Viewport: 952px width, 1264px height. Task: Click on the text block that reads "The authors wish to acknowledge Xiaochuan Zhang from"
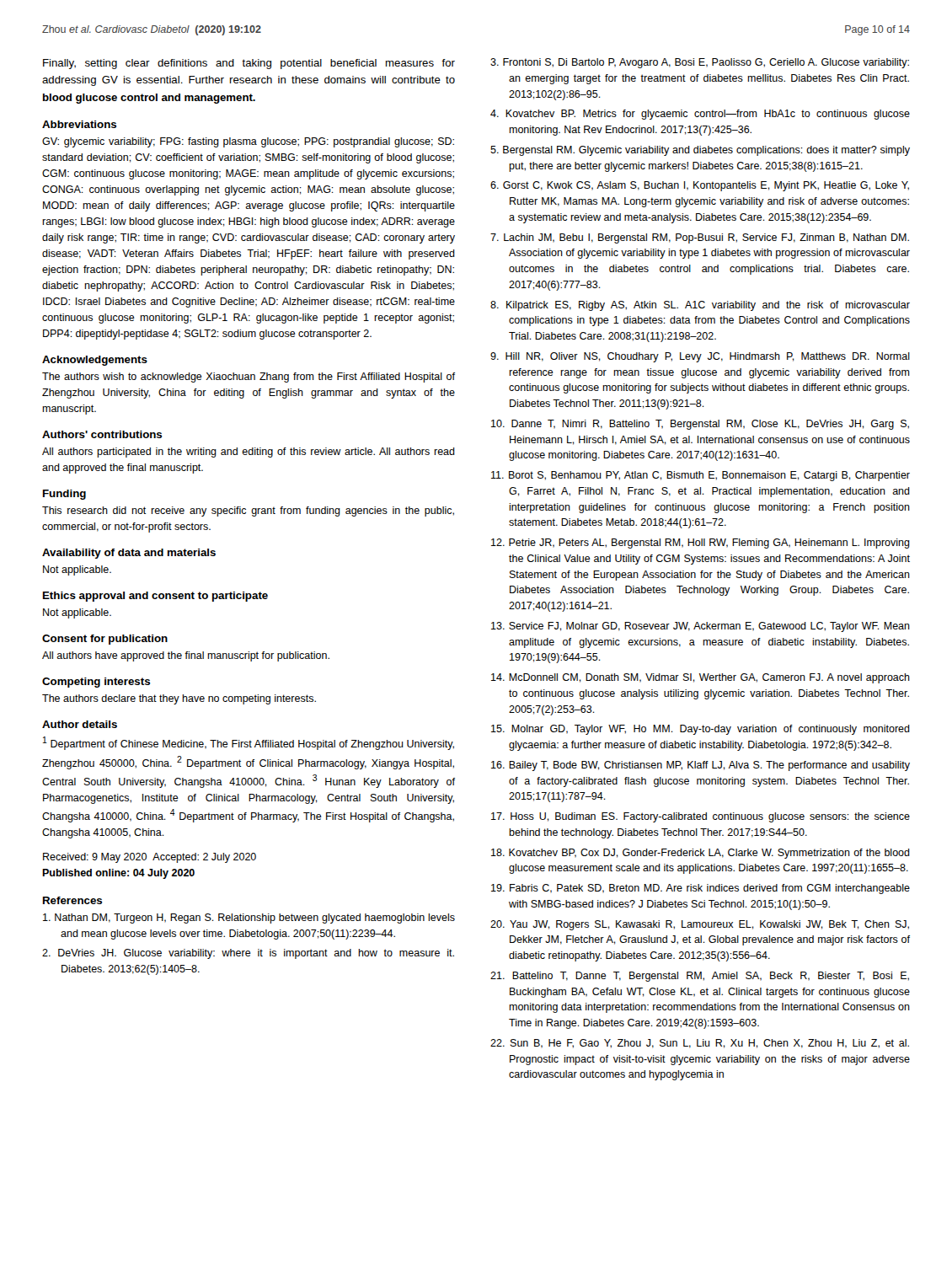click(249, 393)
